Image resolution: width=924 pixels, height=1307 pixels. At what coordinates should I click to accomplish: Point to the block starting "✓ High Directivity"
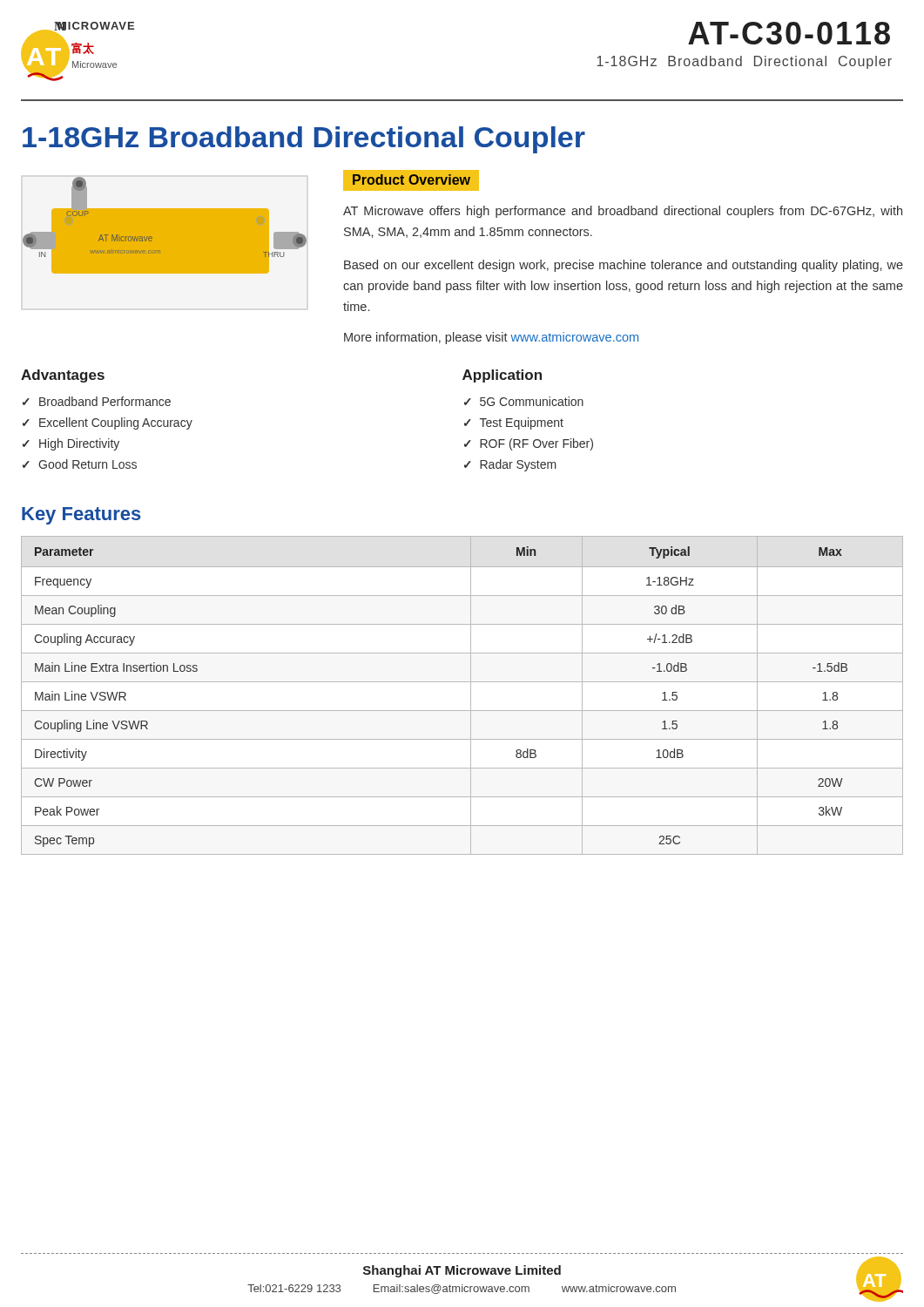click(70, 443)
